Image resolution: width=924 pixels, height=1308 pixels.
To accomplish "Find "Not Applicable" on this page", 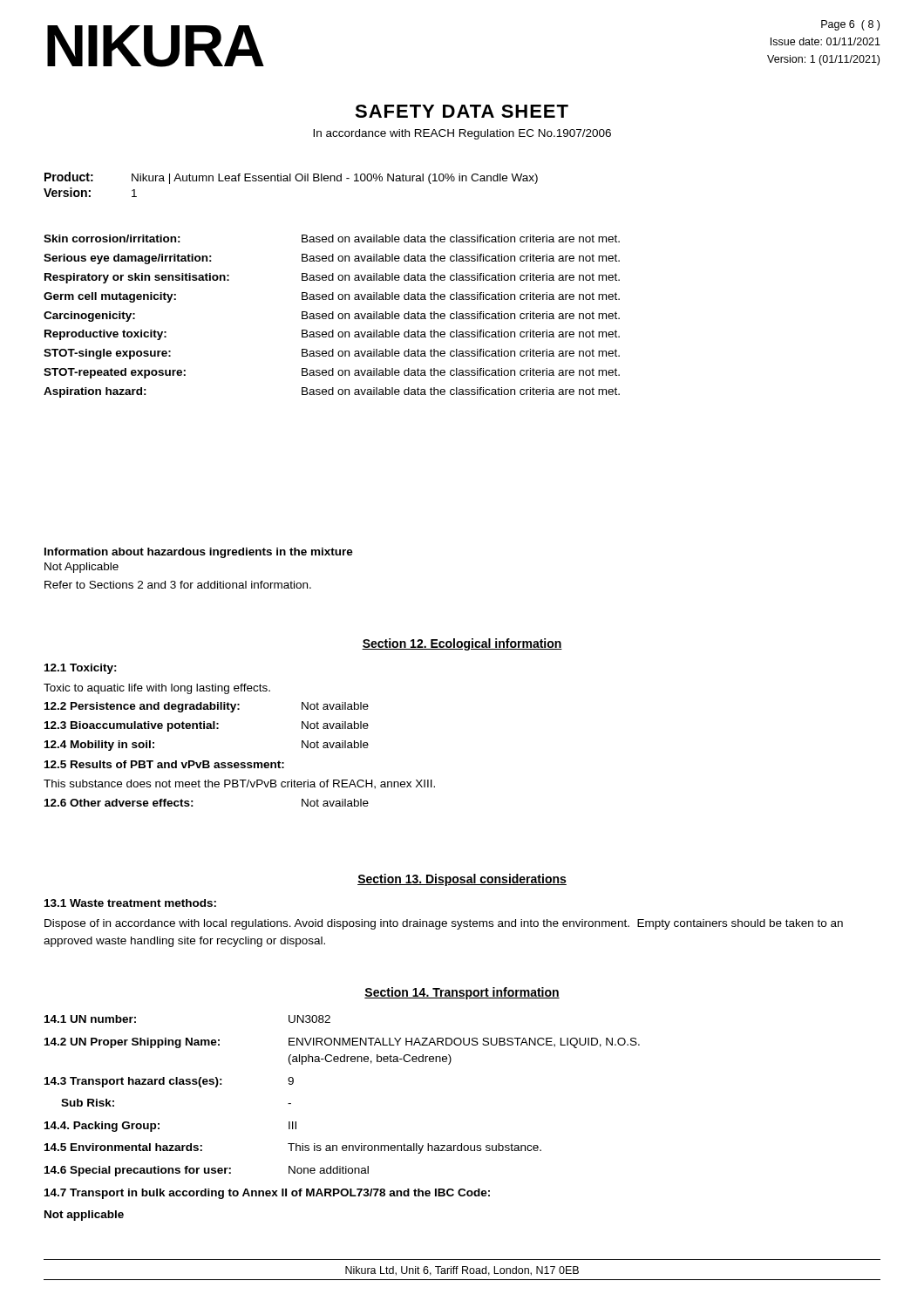I will tap(81, 566).
